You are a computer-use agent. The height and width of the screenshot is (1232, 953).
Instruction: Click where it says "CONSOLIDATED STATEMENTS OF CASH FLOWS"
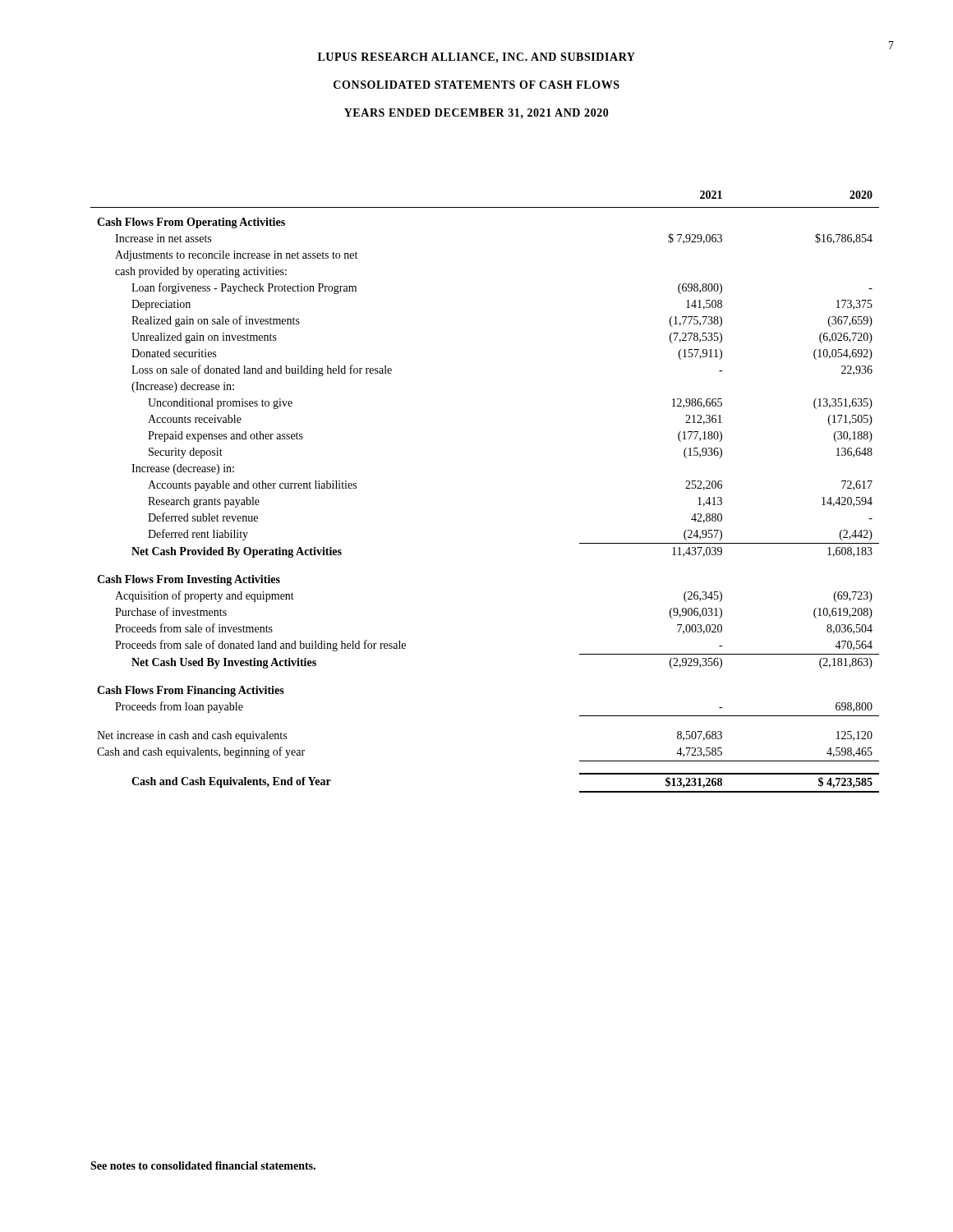pyautogui.click(x=476, y=85)
